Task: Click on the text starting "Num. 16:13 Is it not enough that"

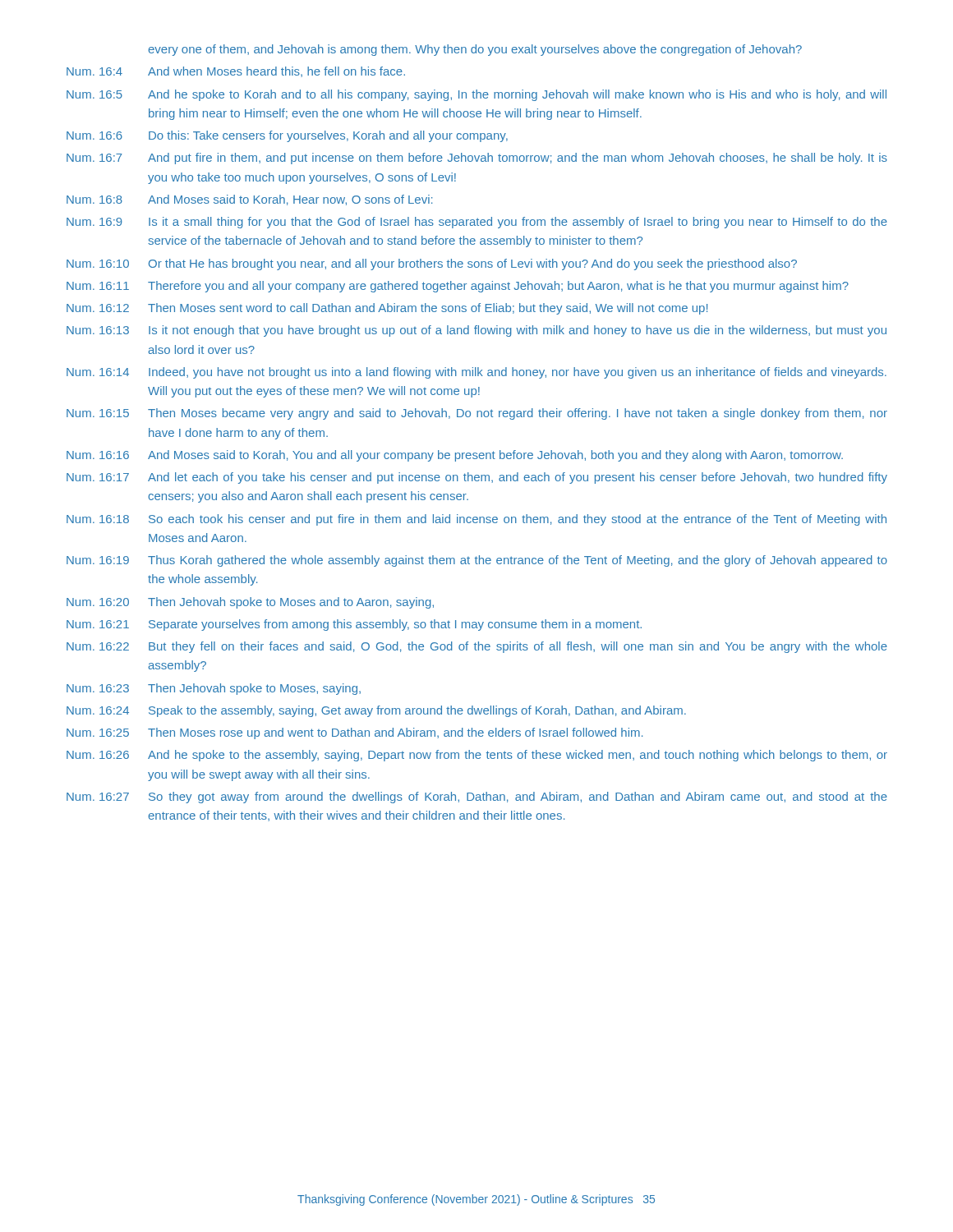Action: pyautogui.click(x=476, y=340)
